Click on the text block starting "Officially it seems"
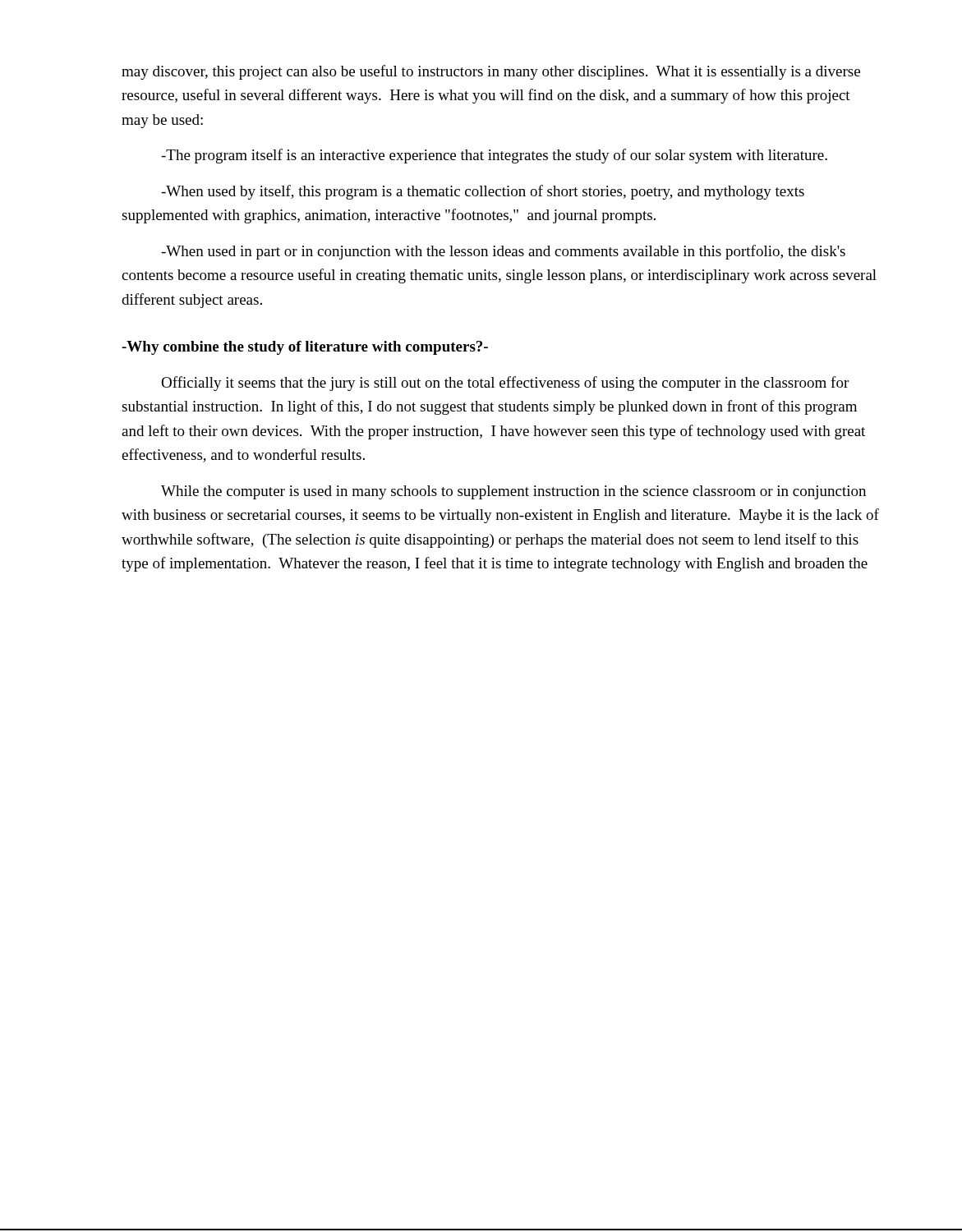Image resolution: width=962 pixels, height=1232 pixels. coord(501,419)
